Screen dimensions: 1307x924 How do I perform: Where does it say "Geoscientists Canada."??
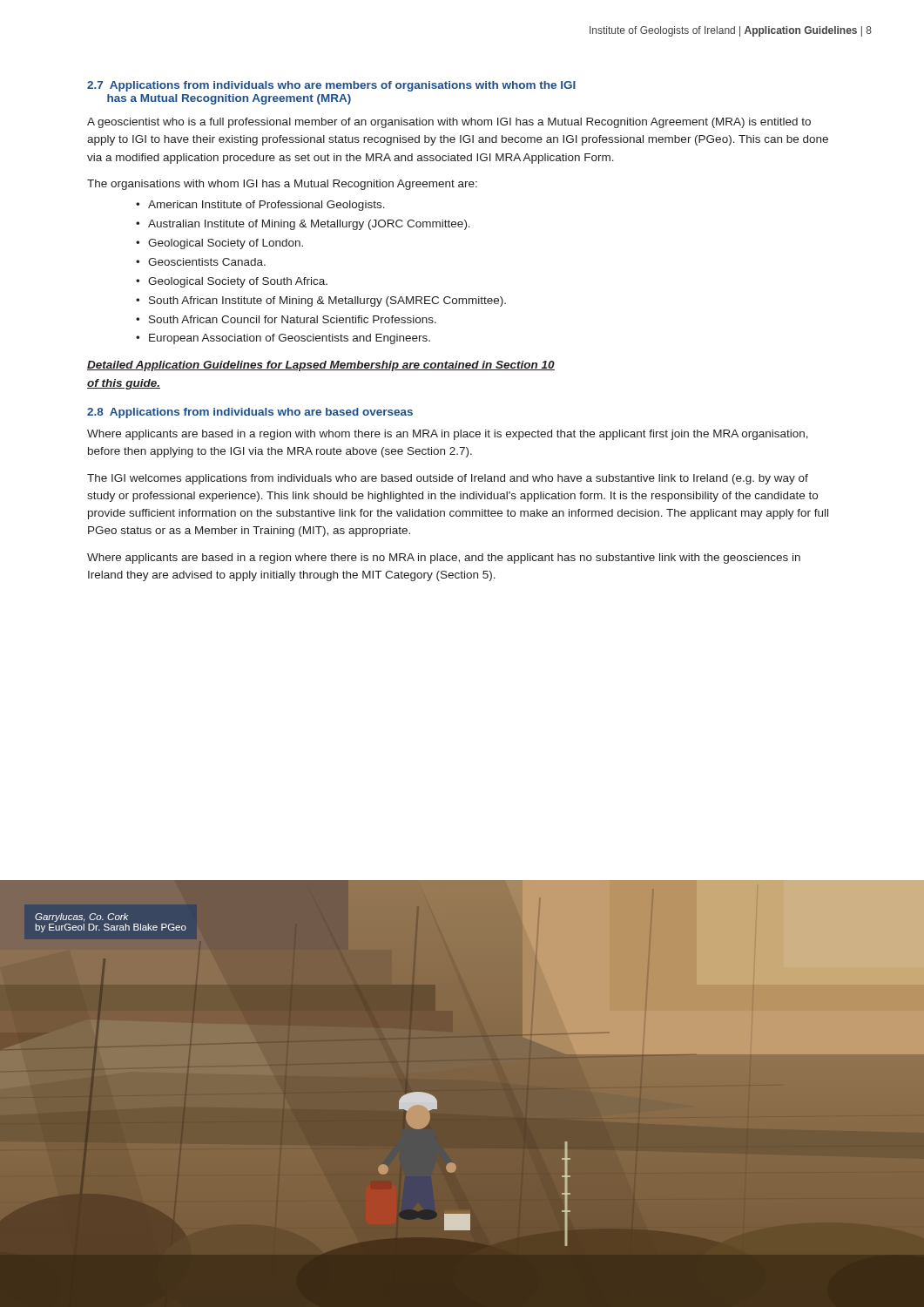(207, 262)
